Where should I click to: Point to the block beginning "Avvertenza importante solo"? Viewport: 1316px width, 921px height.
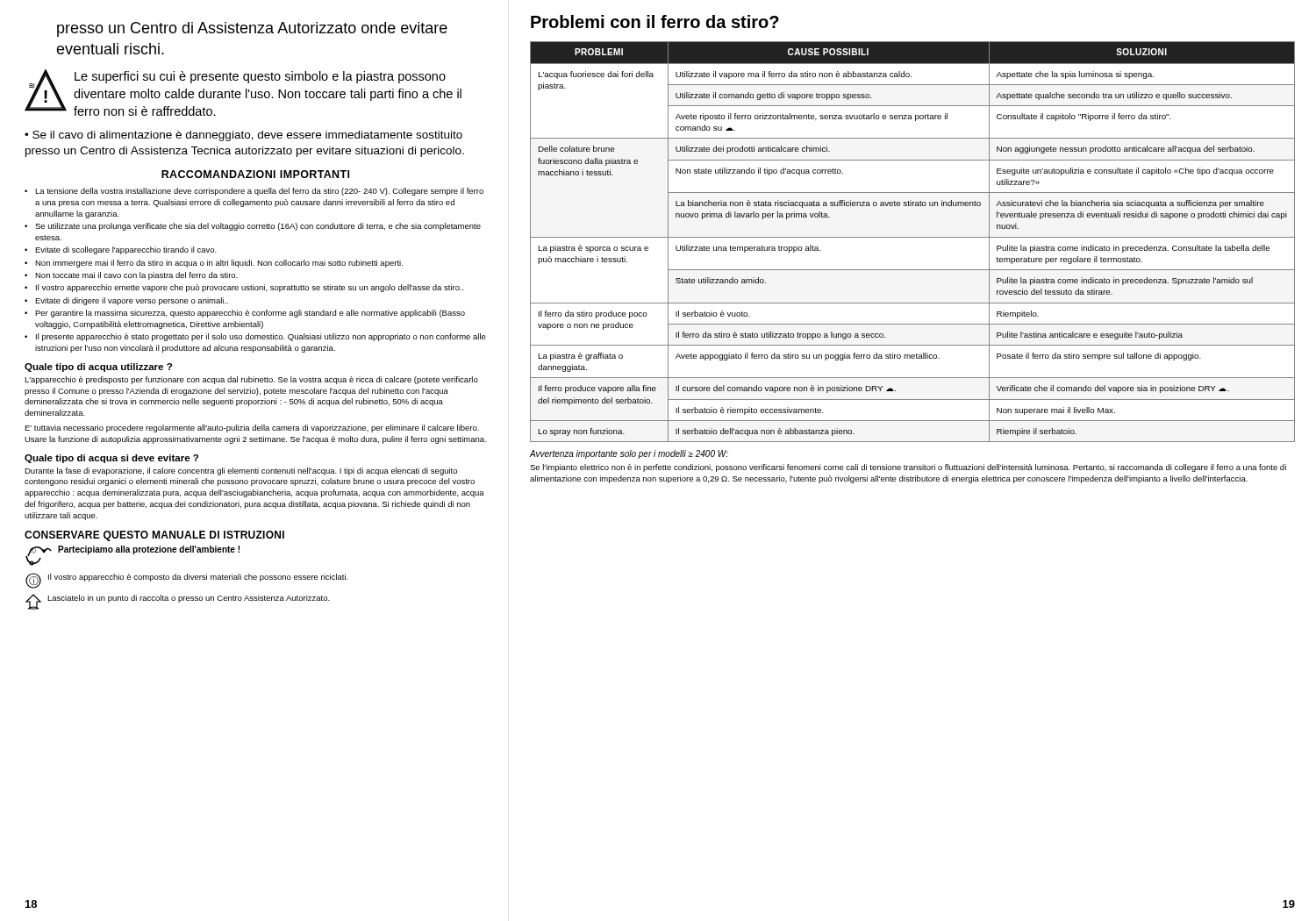(x=912, y=467)
